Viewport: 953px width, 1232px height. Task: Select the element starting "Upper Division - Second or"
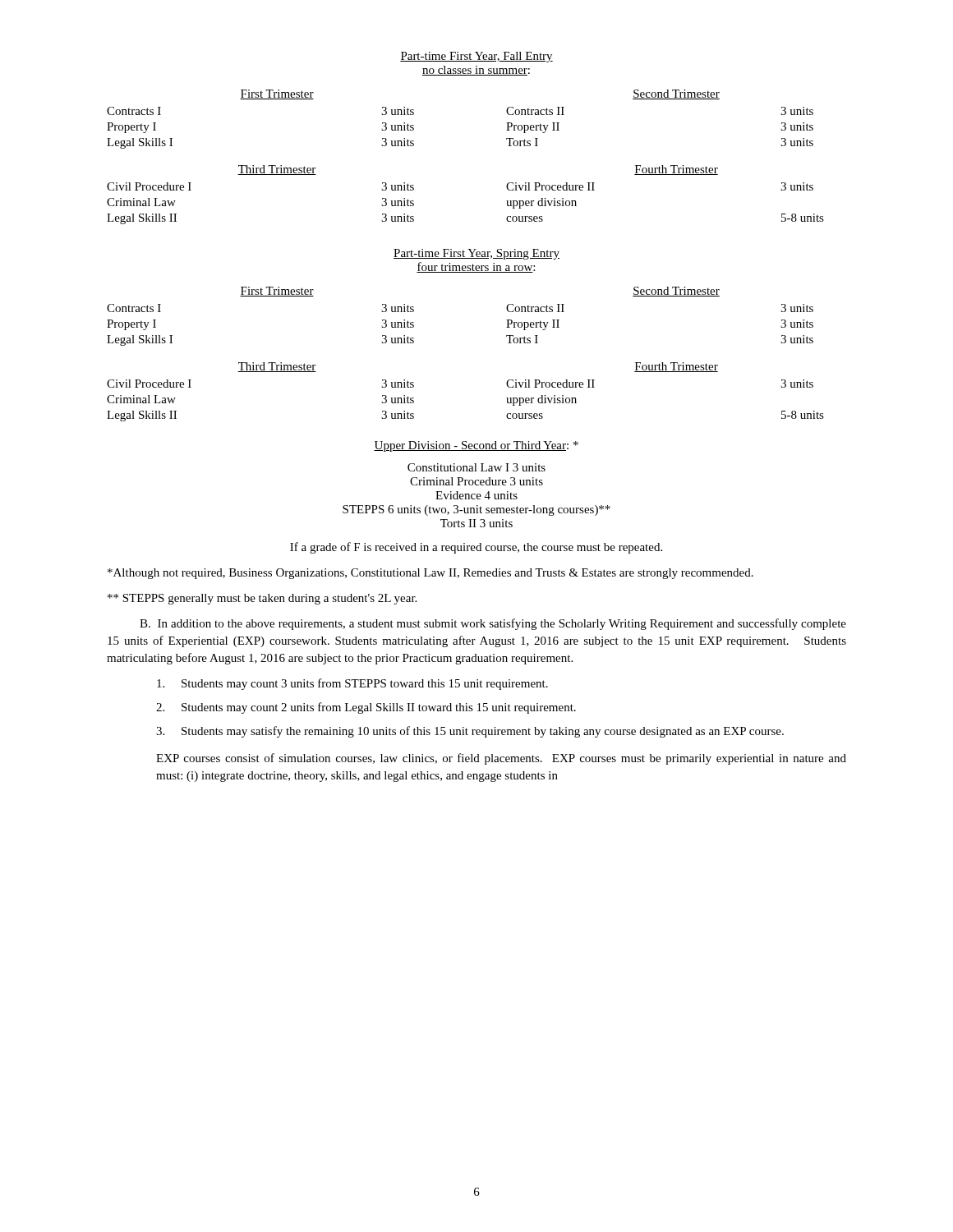click(476, 445)
